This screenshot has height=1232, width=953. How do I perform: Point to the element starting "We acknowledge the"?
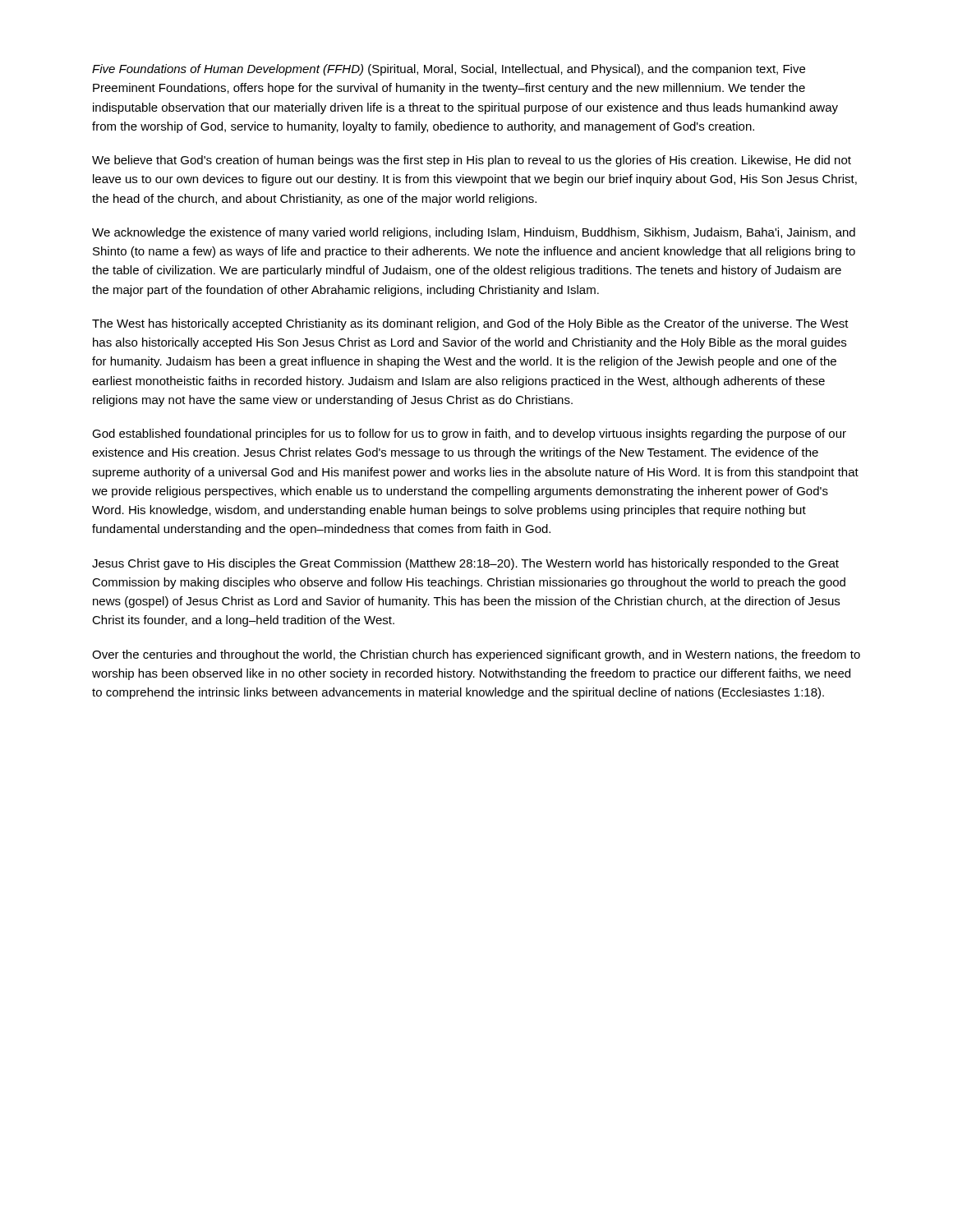pos(474,260)
